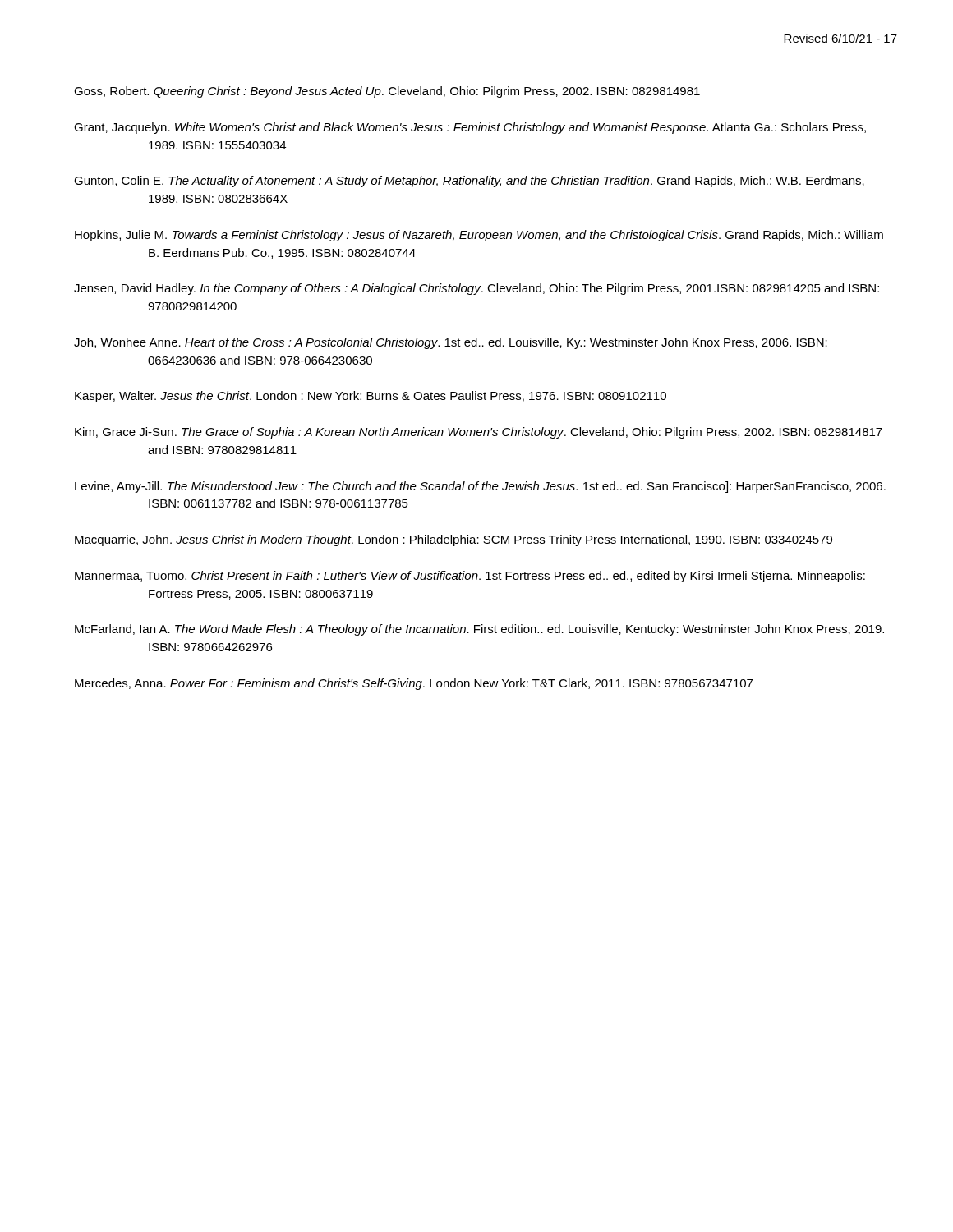Locate the block of text that opens with "Mercedes, Anna. Power For : Feminism"
The width and height of the screenshot is (953, 1232).
click(x=414, y=683)
